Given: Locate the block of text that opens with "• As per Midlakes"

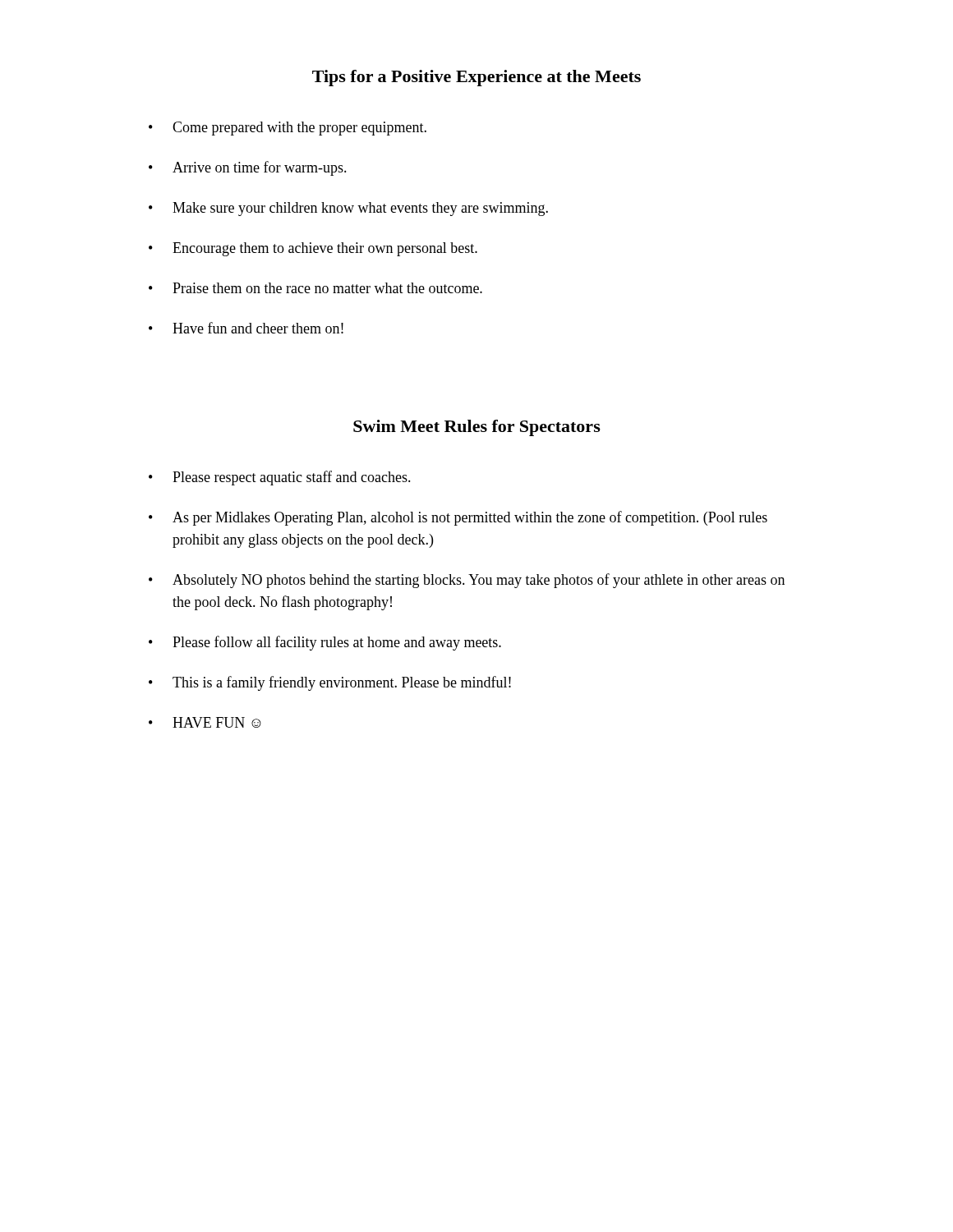Looking at the screenshot, I should point(476,529).
